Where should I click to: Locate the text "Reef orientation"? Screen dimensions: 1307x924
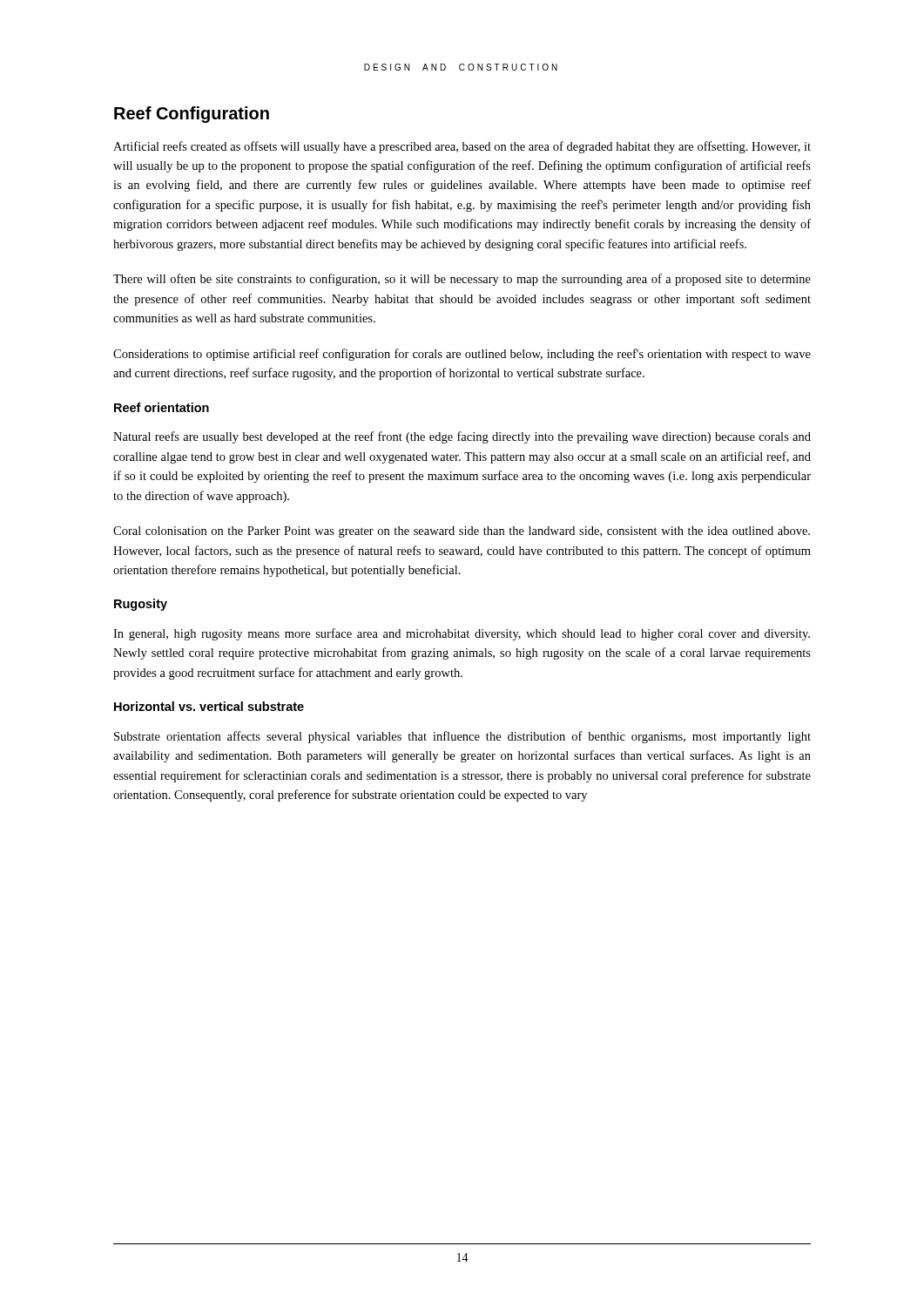[x=162, y=407]
